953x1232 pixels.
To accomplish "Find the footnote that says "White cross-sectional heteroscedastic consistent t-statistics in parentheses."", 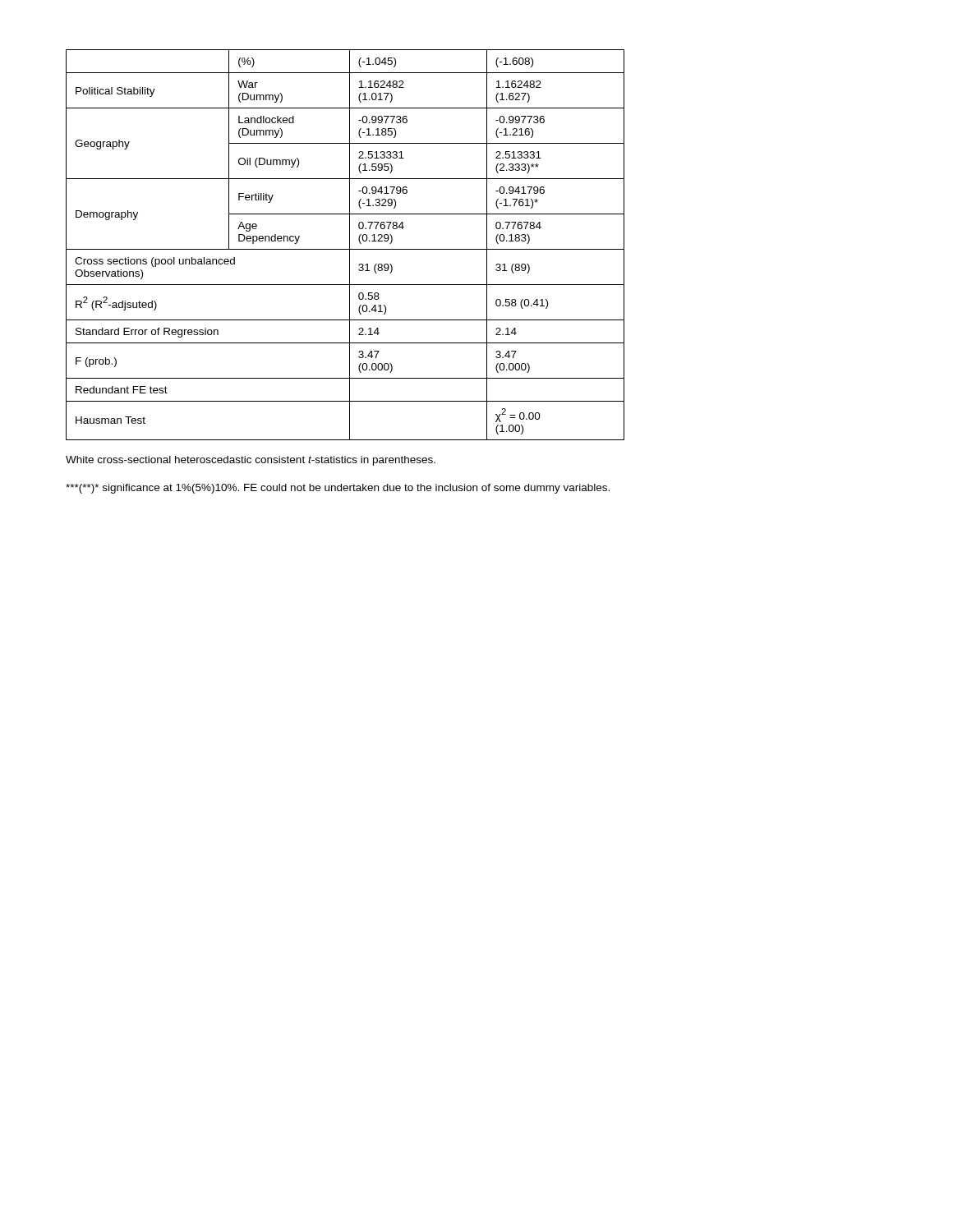I will point(251,459).
